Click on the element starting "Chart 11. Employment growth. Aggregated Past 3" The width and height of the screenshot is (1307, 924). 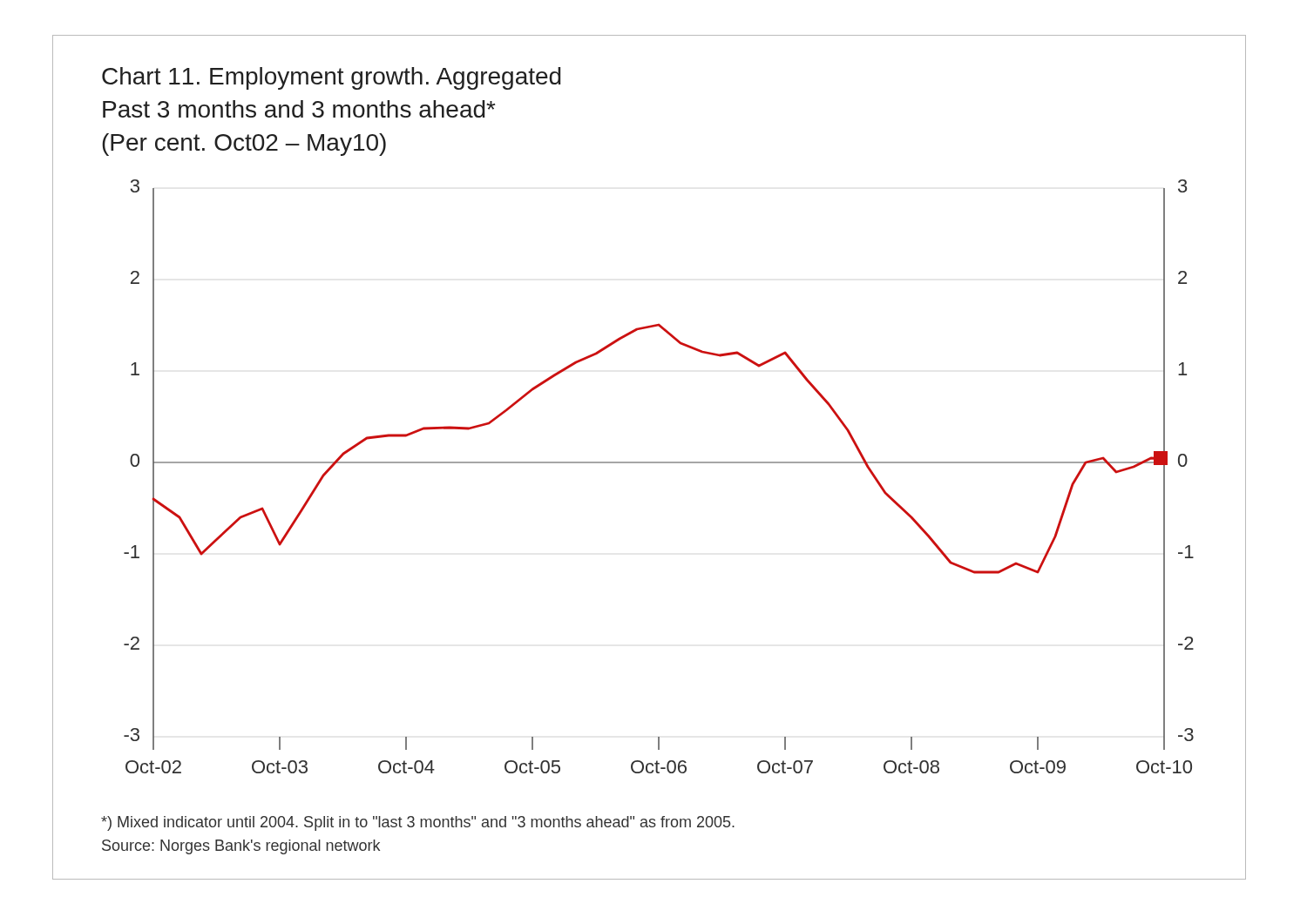click(332, 109)
